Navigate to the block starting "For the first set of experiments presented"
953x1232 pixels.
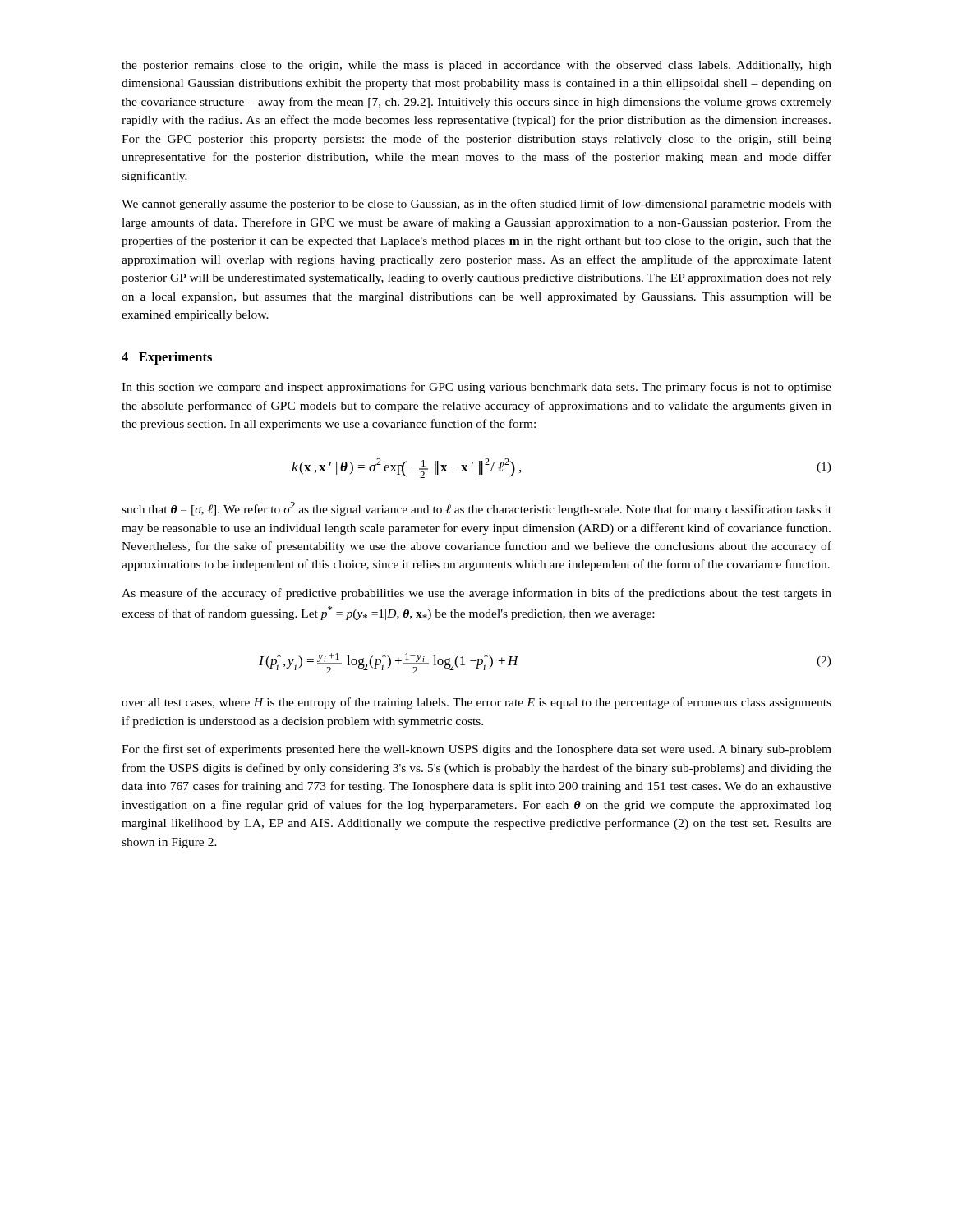tap(476, 796)
